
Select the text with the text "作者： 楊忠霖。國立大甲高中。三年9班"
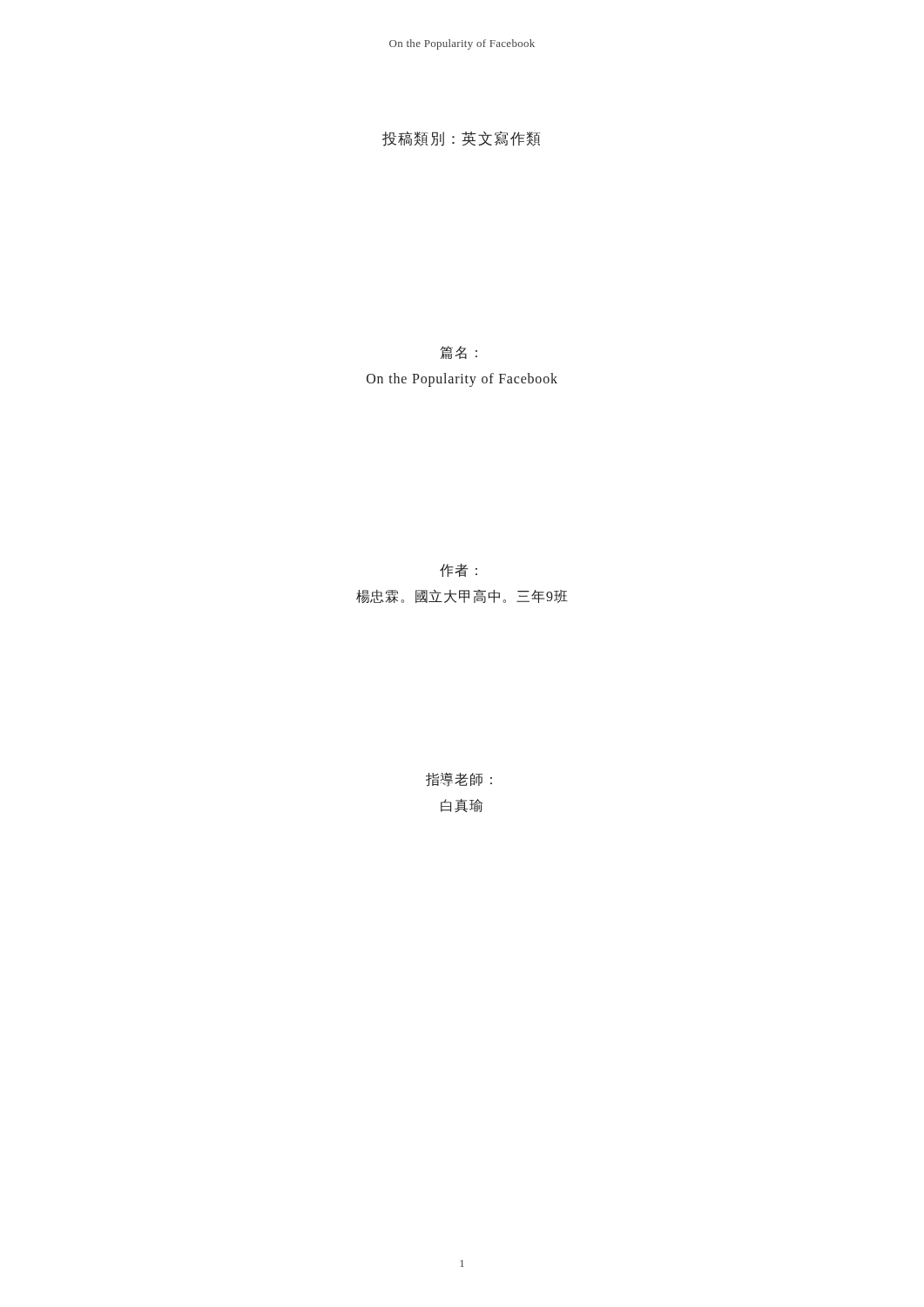[x=462, y=584]
